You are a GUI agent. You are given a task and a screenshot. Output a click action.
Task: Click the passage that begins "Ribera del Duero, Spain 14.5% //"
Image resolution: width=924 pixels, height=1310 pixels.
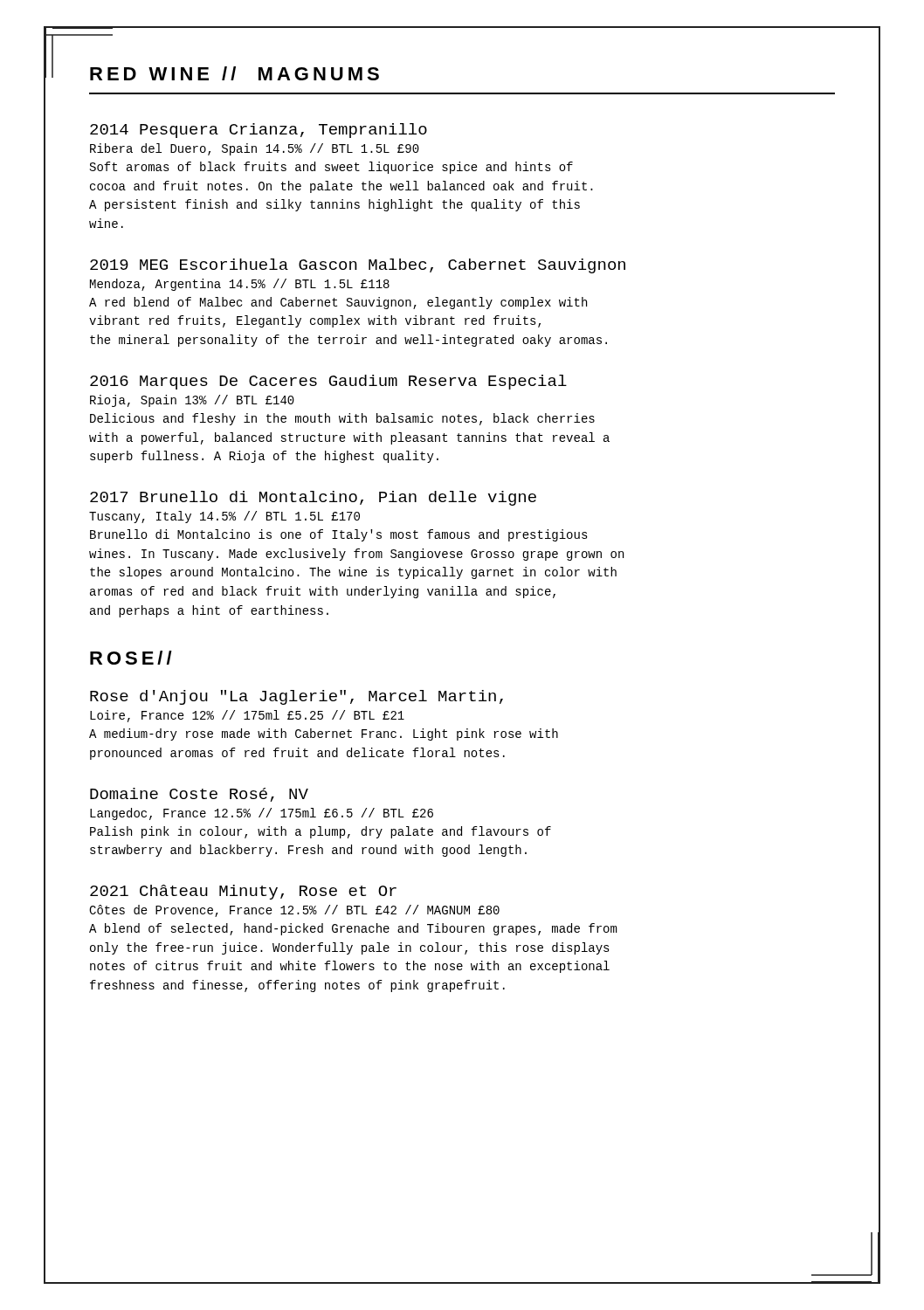(x=254, y=149)
